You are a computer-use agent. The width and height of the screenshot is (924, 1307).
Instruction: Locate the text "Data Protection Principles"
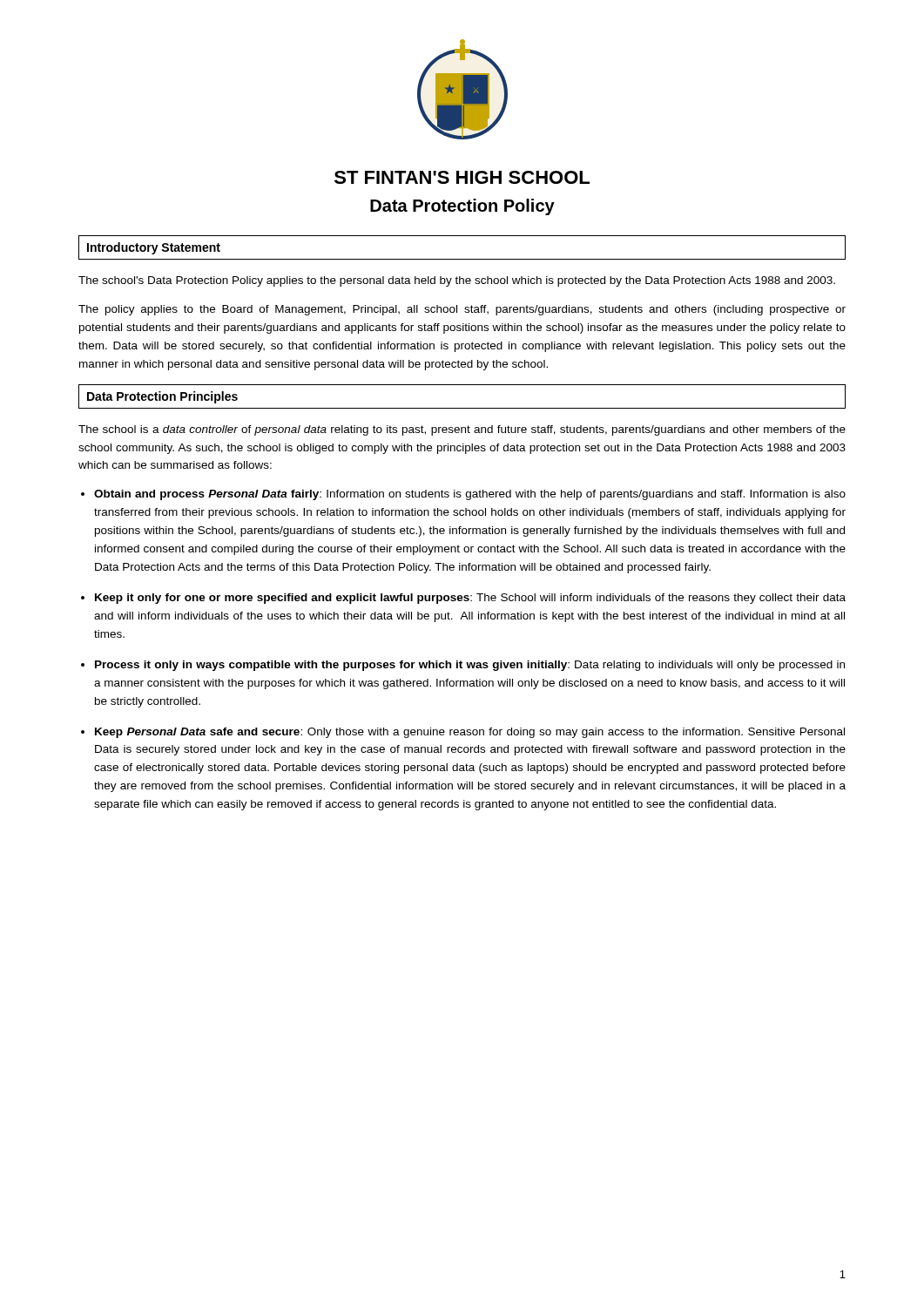(x=162, y=396)
